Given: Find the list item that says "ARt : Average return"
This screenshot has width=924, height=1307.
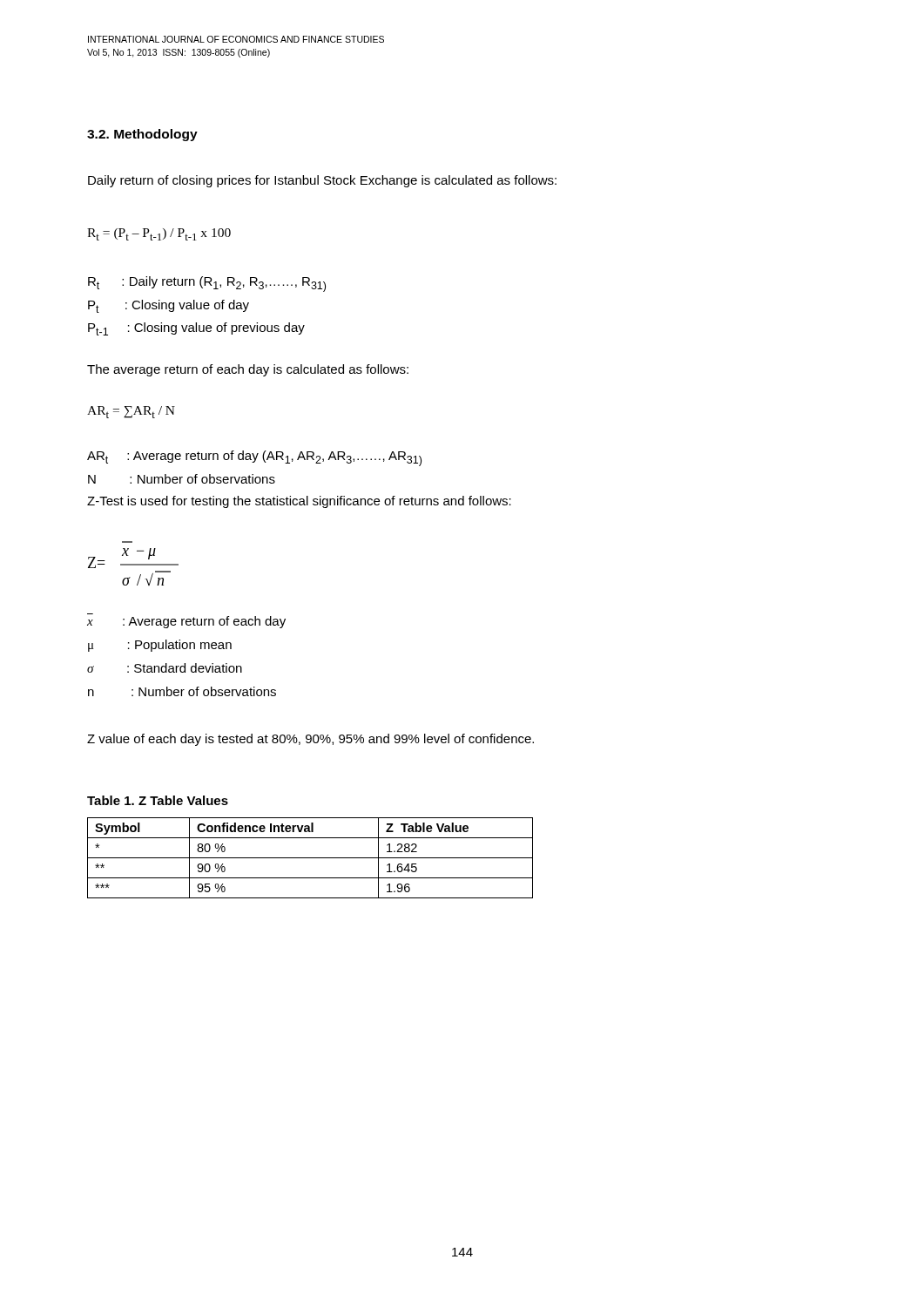Looking at the screenshot, I should pos(255,457).
